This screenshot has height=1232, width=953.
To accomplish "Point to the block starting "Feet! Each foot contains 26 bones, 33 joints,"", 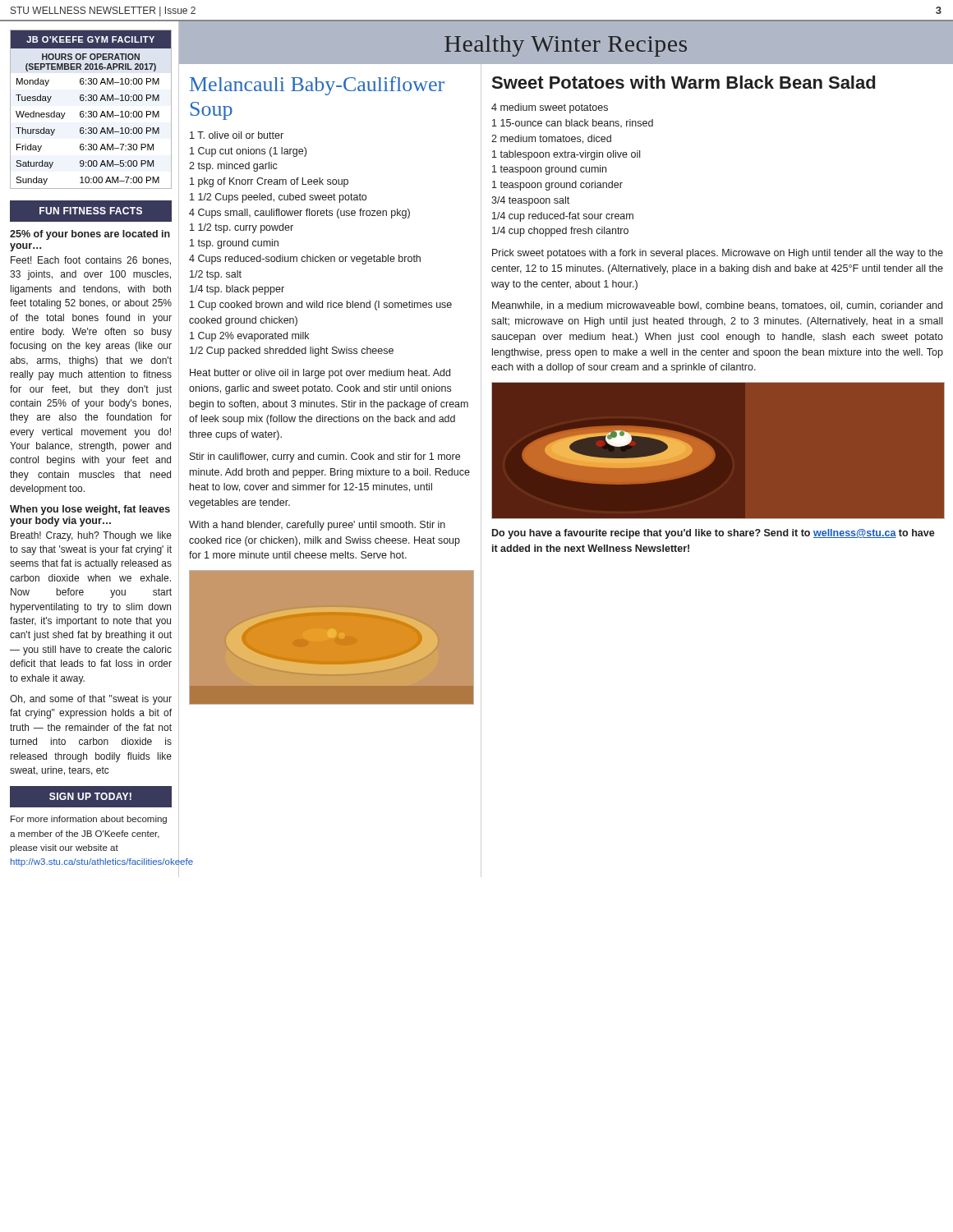I will (x=91, y=375).
